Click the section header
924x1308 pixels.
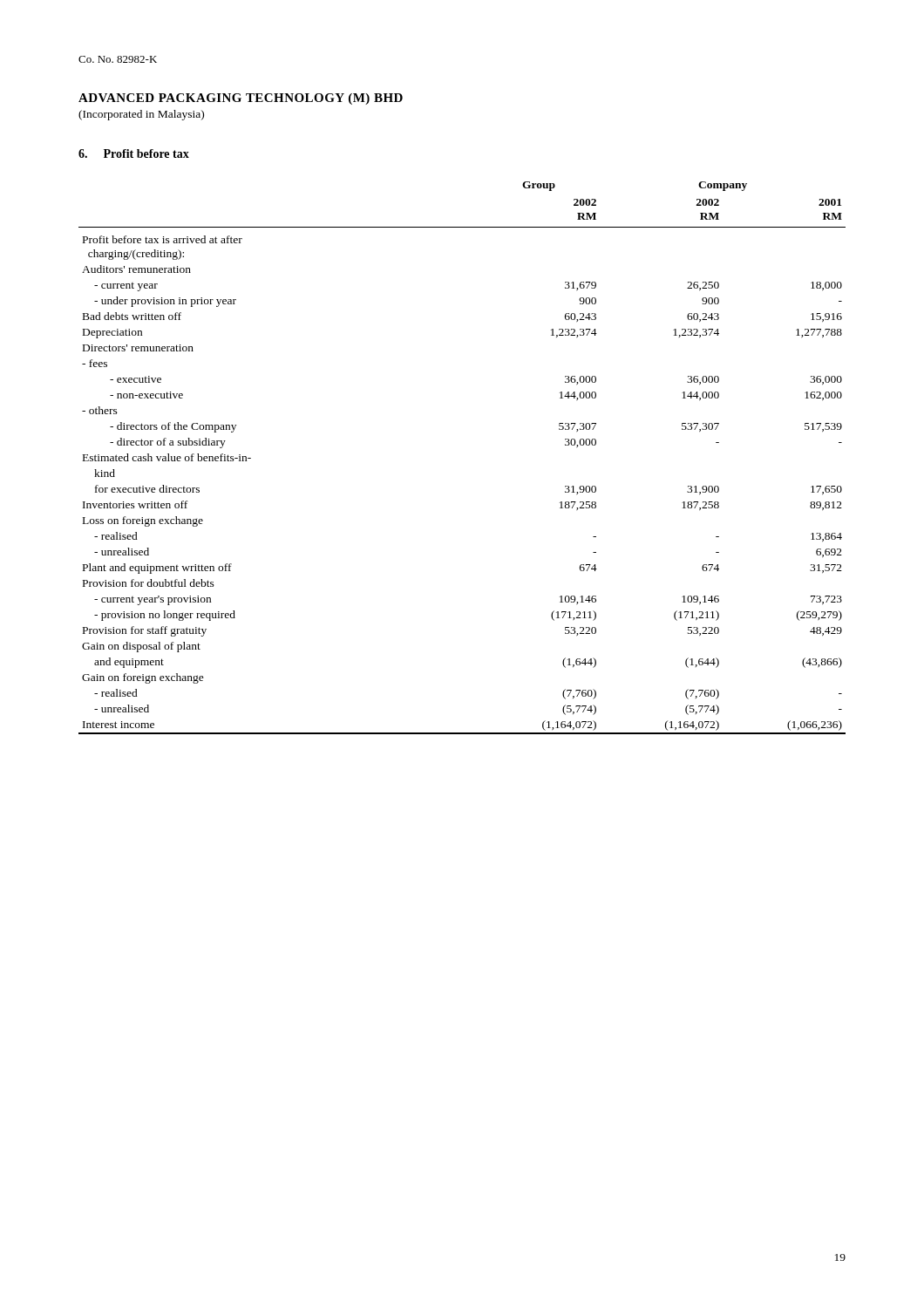tap(134, 154)
